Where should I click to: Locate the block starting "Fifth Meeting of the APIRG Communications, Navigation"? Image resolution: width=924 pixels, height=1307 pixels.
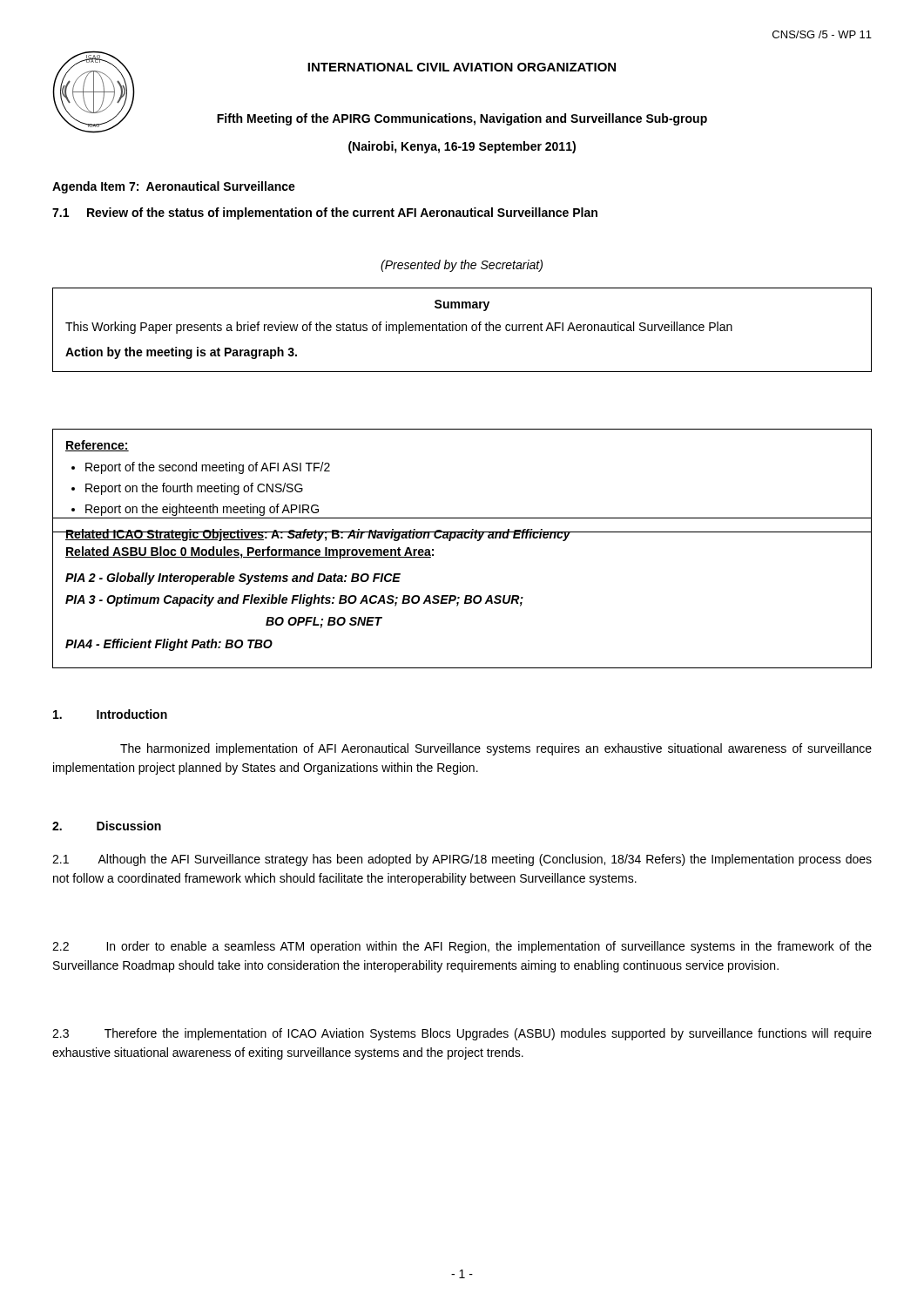point(462,118)
